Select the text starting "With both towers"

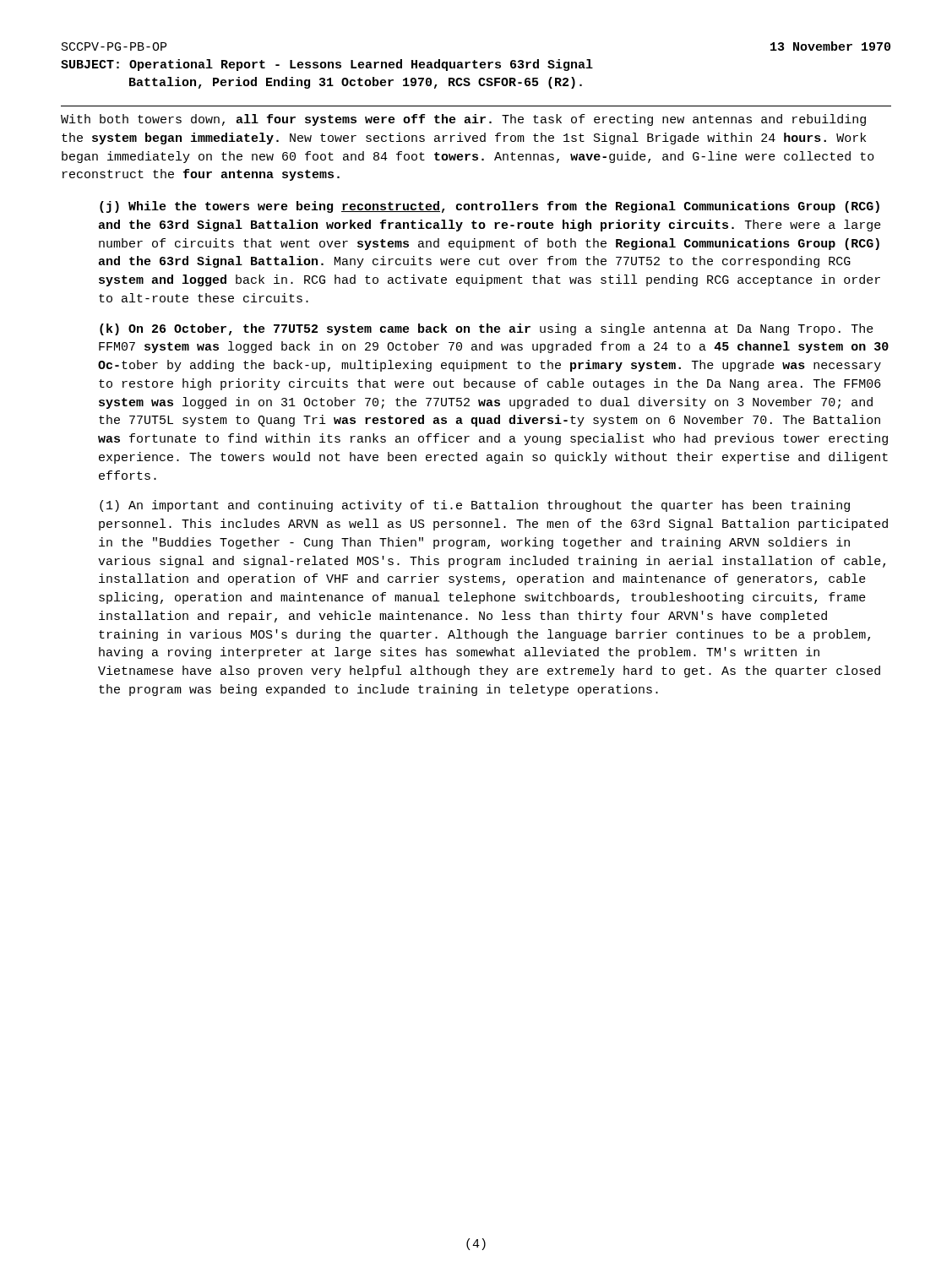(468, 148)
